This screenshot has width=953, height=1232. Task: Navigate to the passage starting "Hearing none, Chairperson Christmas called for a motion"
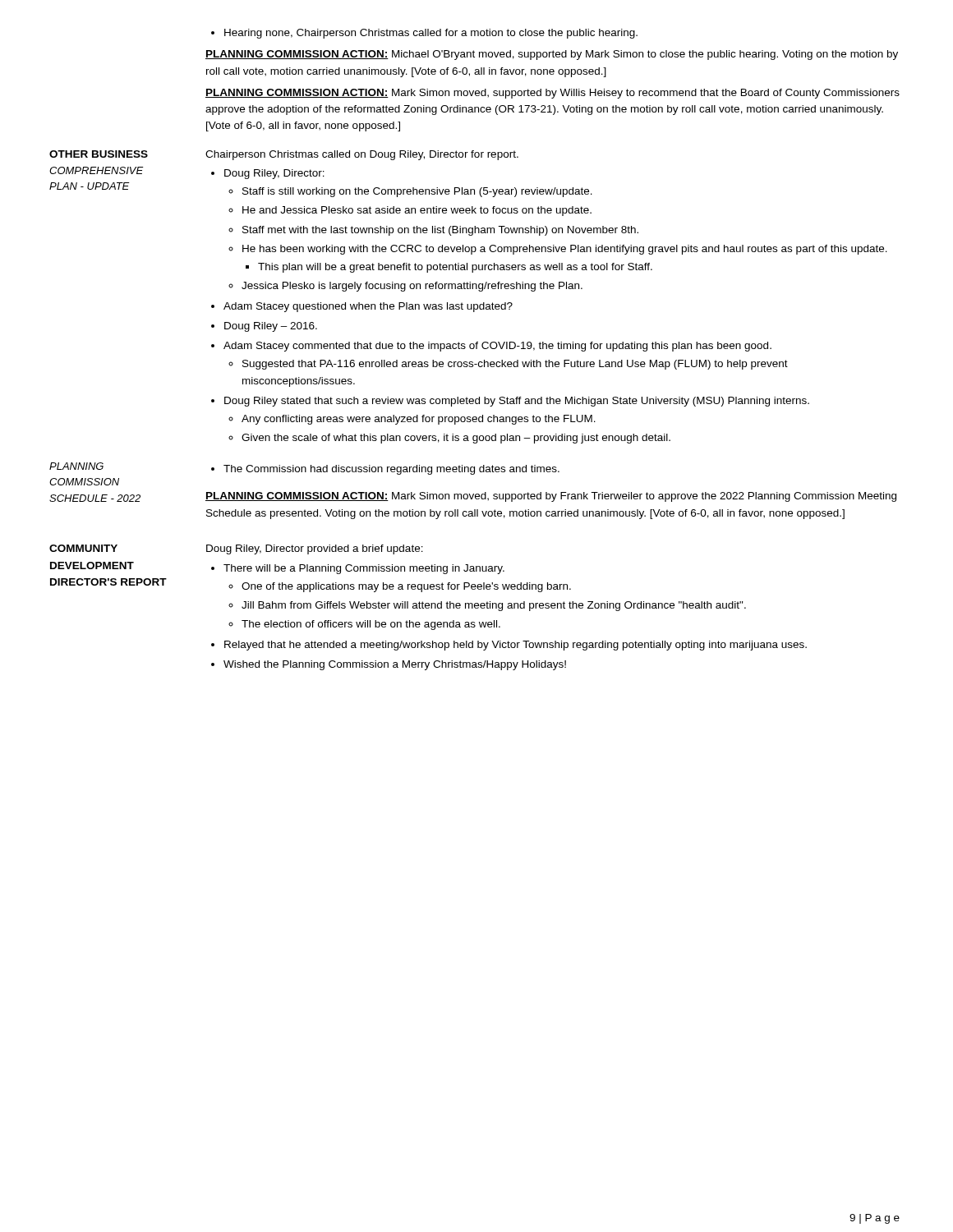coord(555,79)
